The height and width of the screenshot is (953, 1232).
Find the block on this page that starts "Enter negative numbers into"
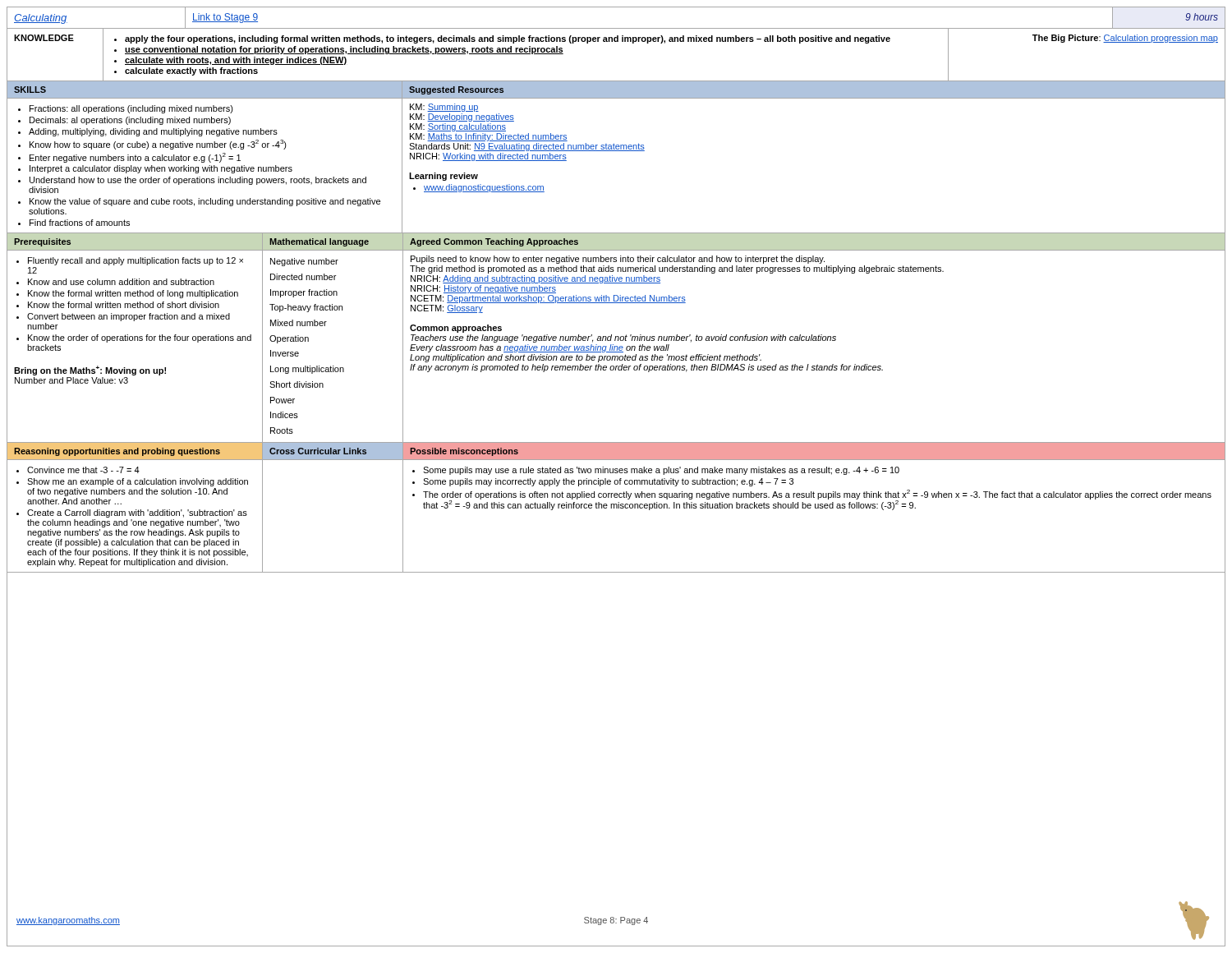(x=135, y=156)
